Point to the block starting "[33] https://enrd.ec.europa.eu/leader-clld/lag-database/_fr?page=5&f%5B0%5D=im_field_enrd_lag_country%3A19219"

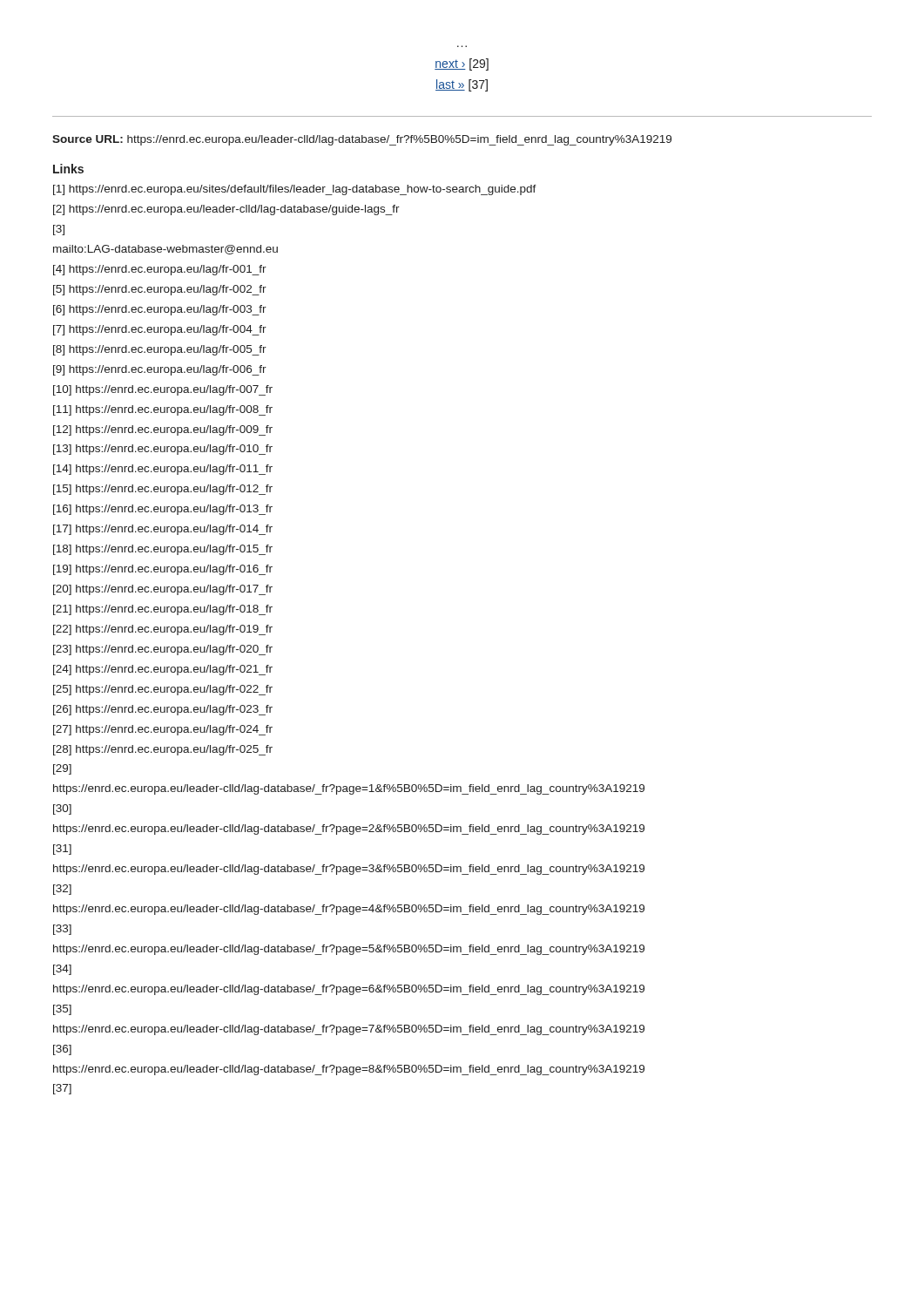click(x=349, y=938)
